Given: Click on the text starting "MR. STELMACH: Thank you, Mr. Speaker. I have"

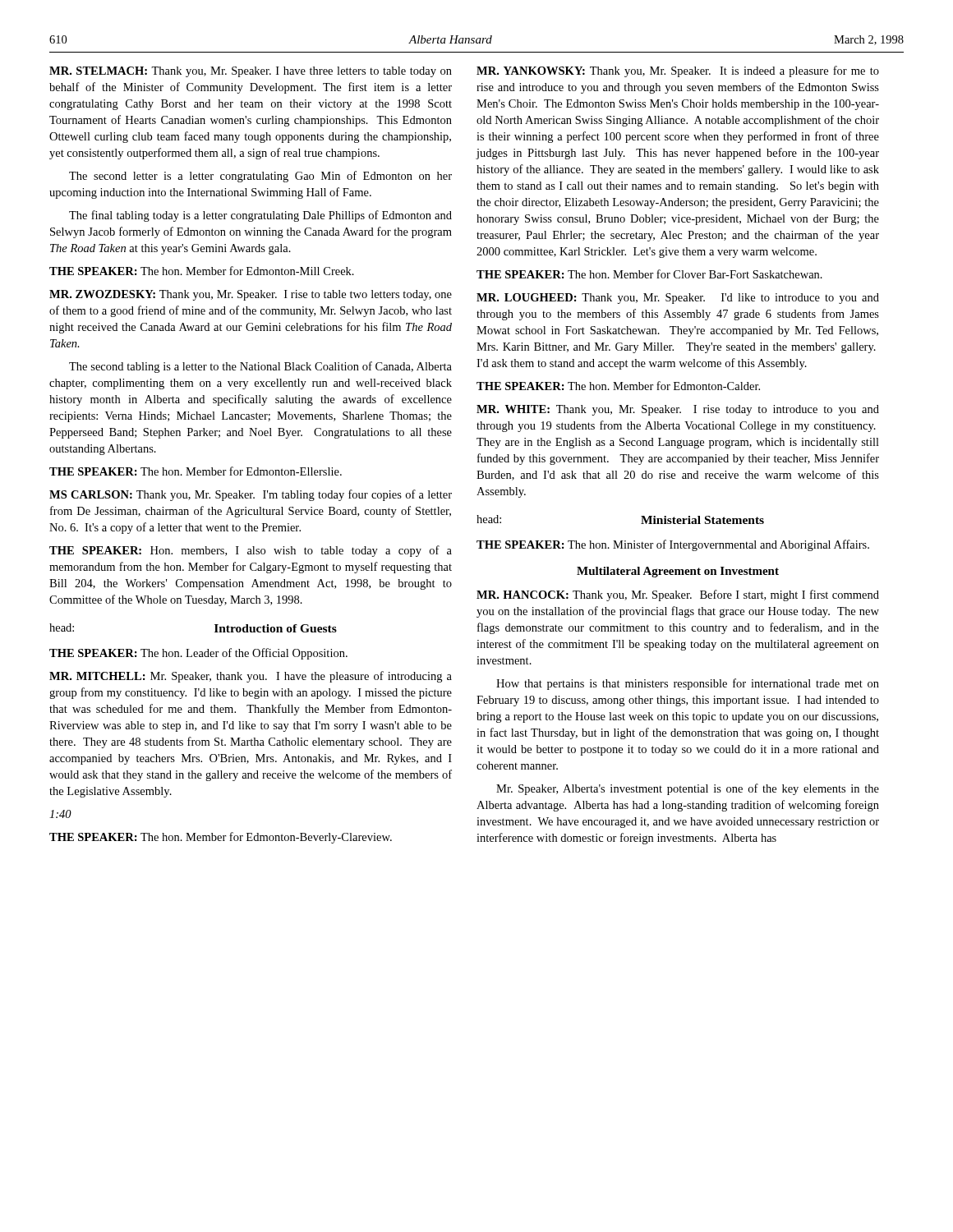Looking at the screenshot, I should [x=251, y=111].
